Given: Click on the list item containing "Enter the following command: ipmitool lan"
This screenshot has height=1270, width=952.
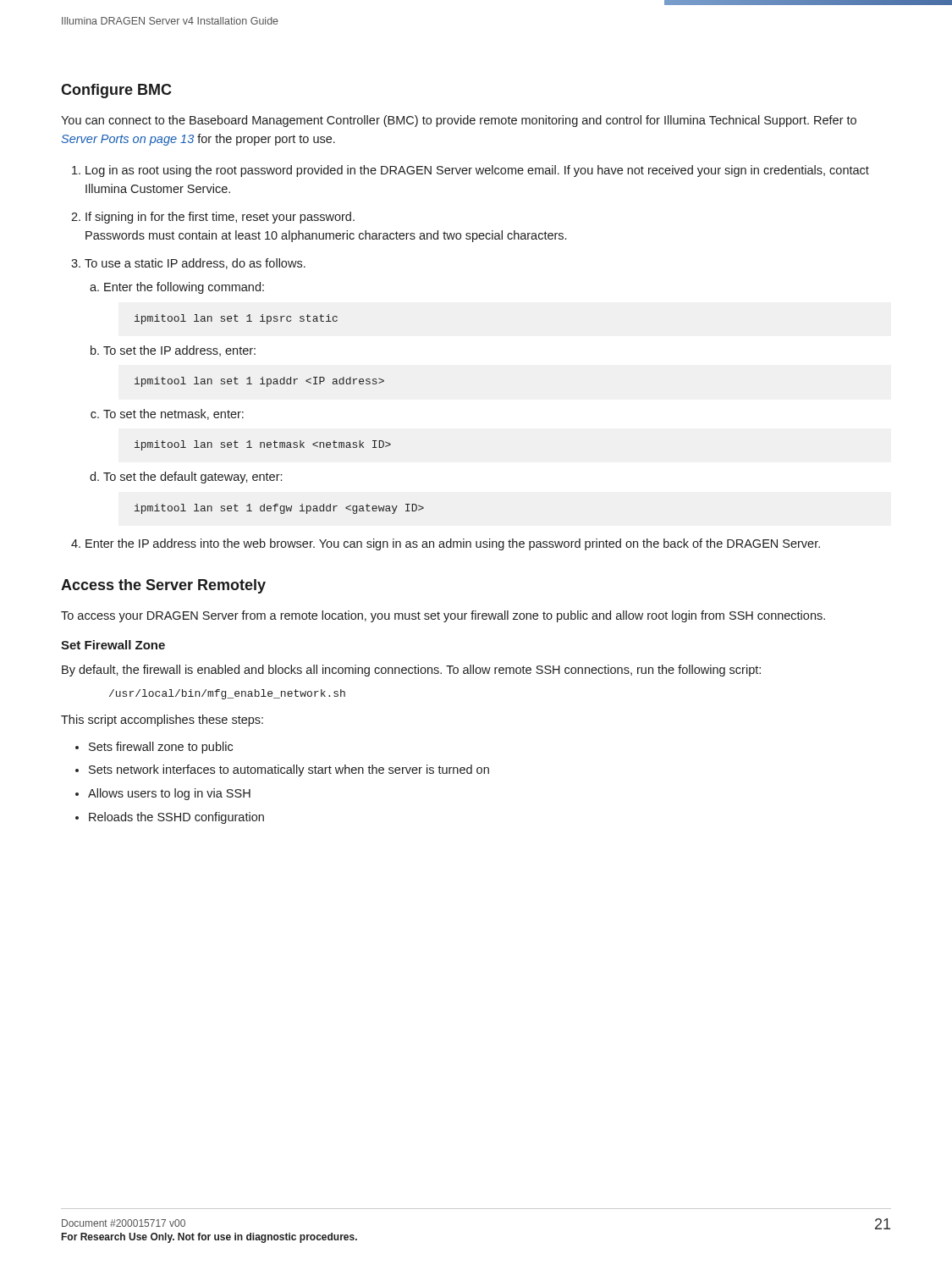Looking at the screenshot, I should tap(184, 288).
